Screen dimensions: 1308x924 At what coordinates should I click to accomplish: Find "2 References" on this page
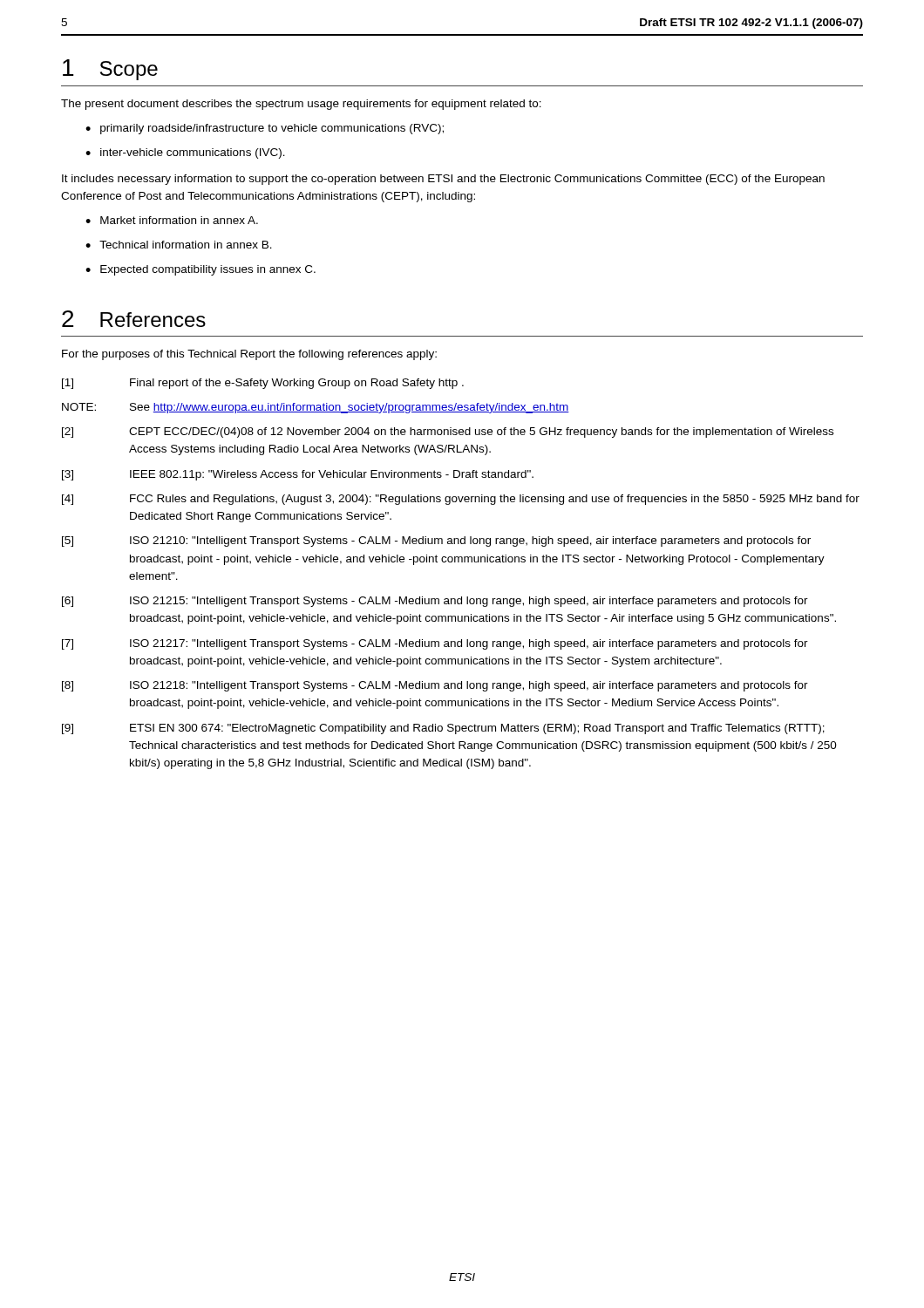[x=133, y=319]
